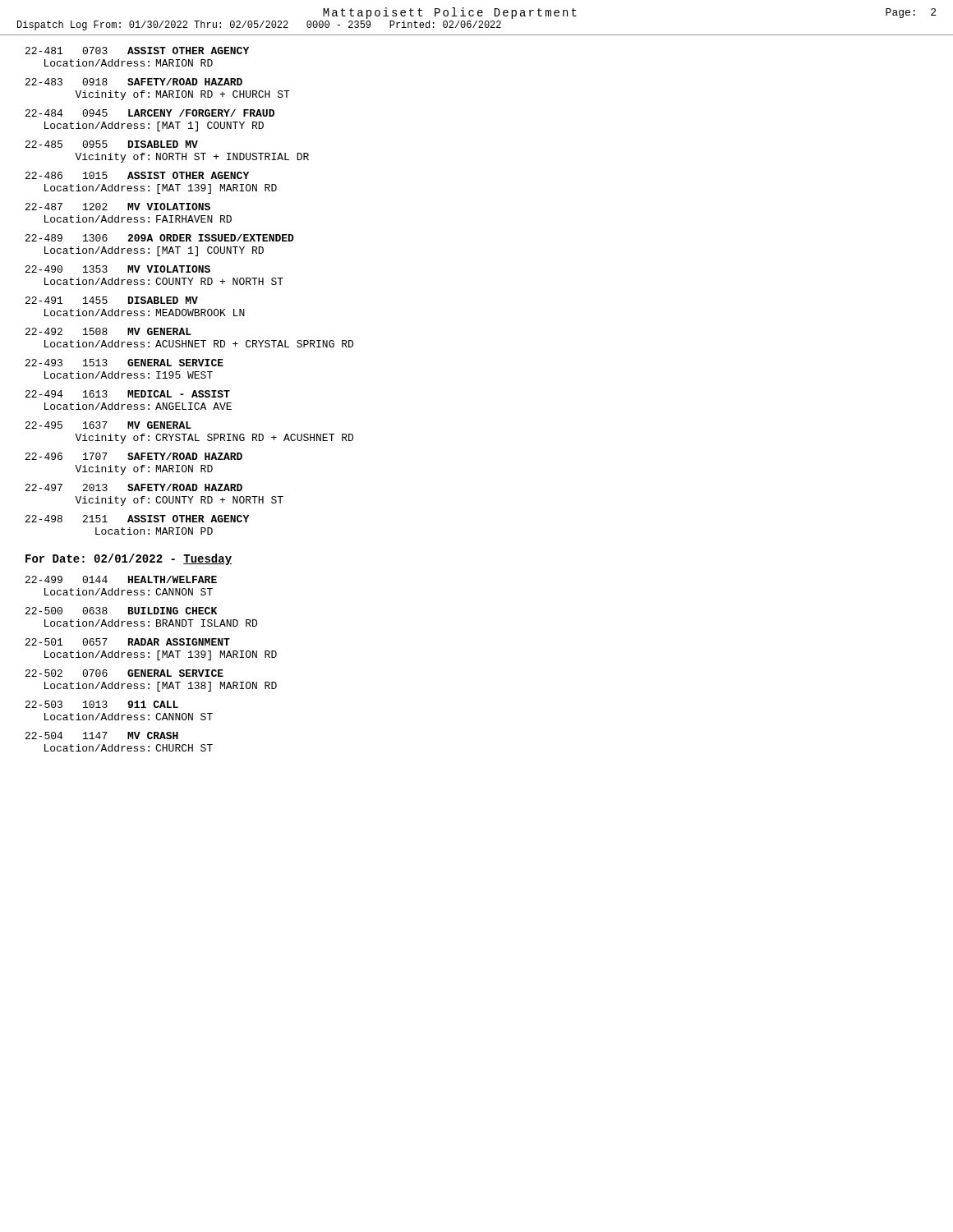953x1232 pixels.
Task: Find the list item with the text "22-495 1637 MV GENERAL"
Action: pos(108,425)
